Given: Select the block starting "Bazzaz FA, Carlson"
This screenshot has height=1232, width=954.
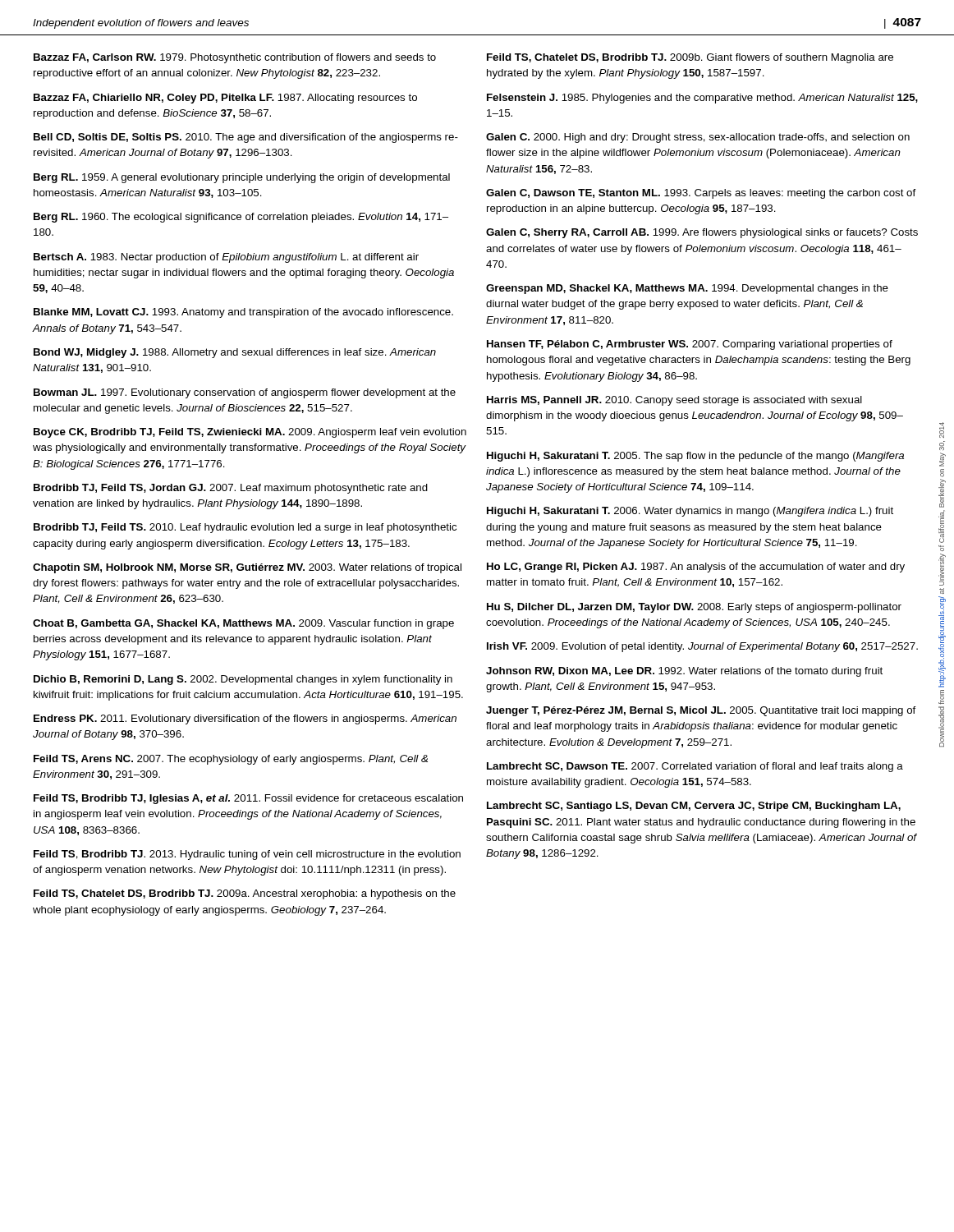Looking at the screenshot, I should point(234,65).
